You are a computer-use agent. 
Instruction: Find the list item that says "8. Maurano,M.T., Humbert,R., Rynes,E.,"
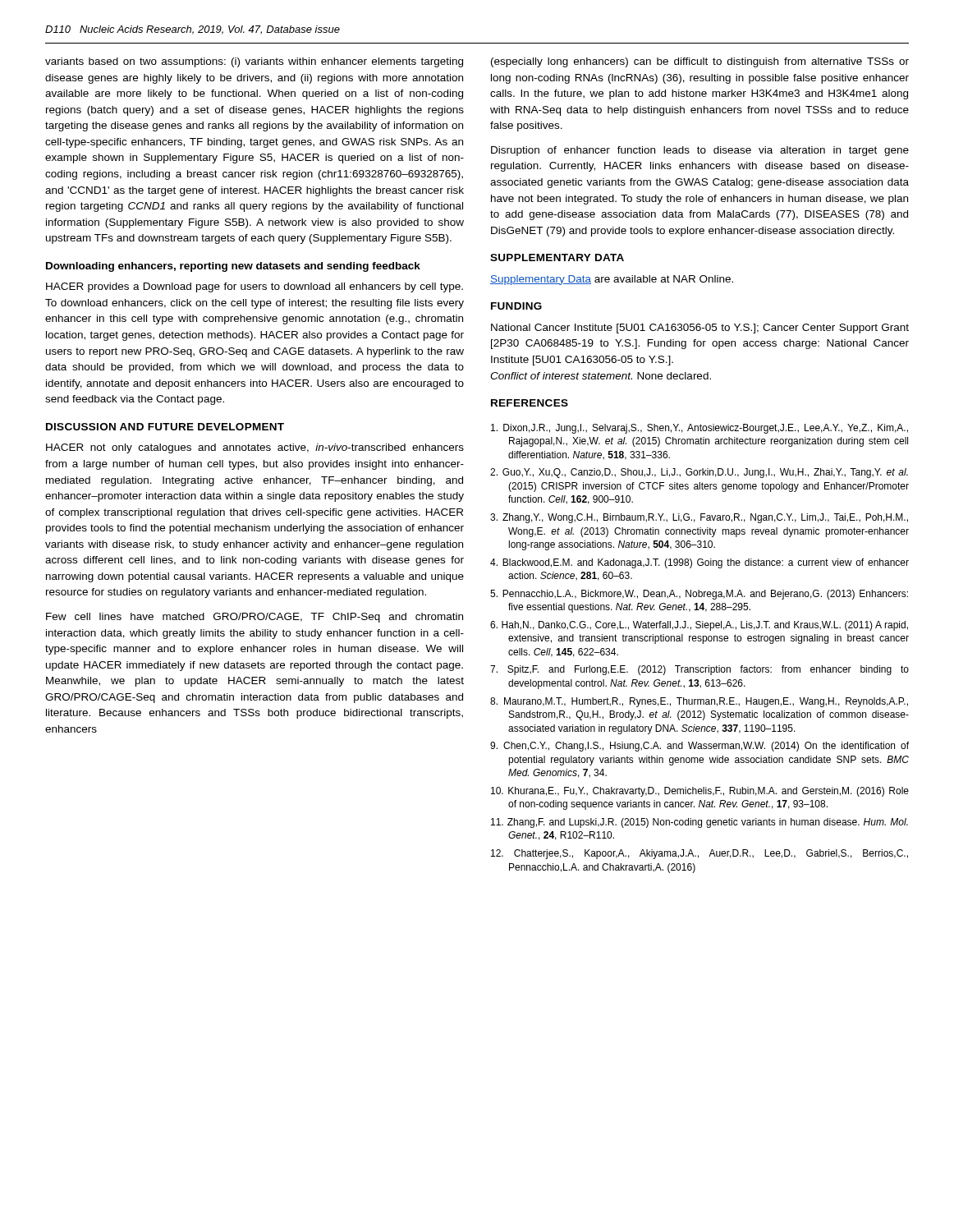tap(700, 715)
